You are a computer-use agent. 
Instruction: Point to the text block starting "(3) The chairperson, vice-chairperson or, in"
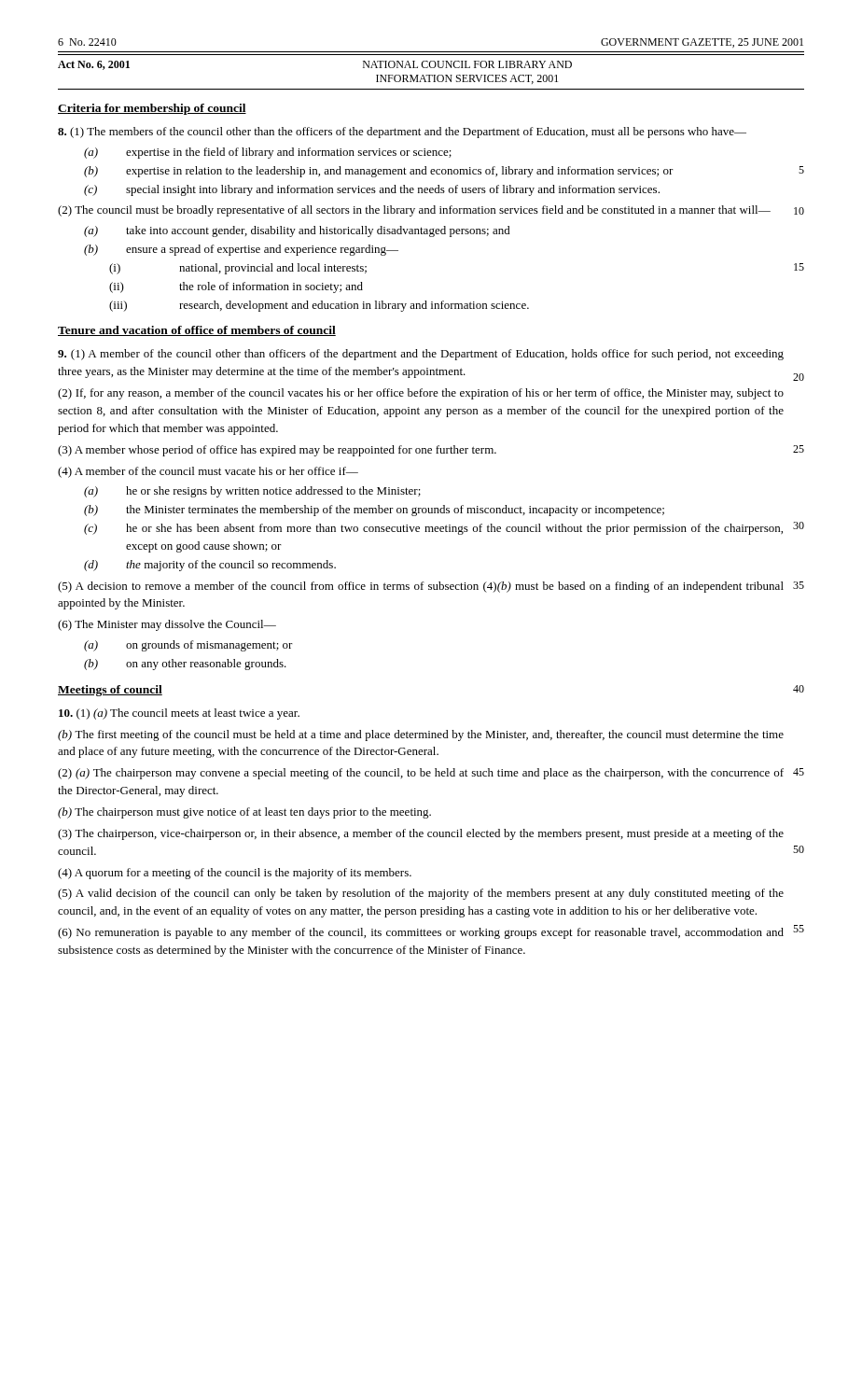431,842
